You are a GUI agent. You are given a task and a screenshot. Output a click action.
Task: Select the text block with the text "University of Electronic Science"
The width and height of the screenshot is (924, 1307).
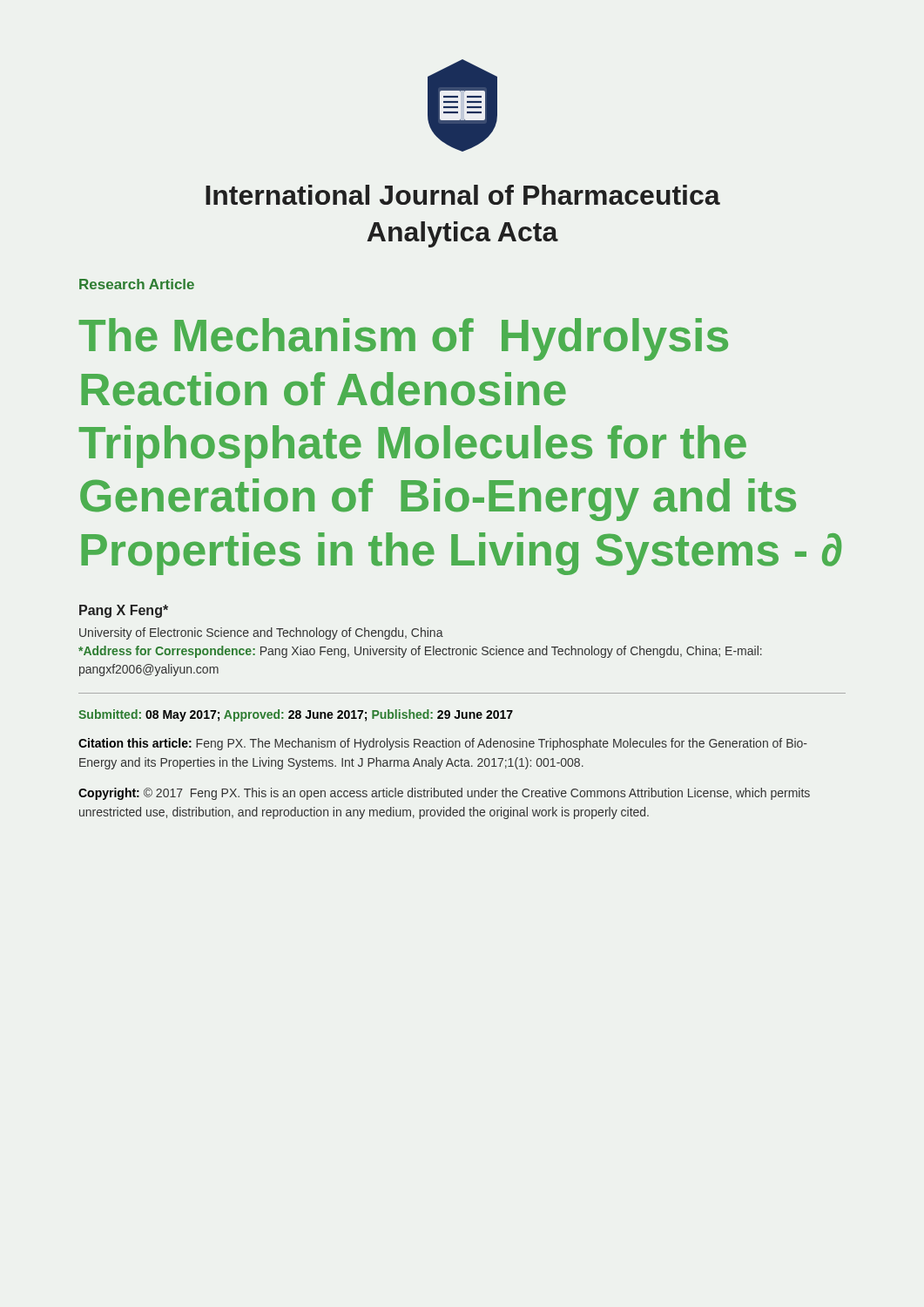pyautogui.click(x=420, y=651)
